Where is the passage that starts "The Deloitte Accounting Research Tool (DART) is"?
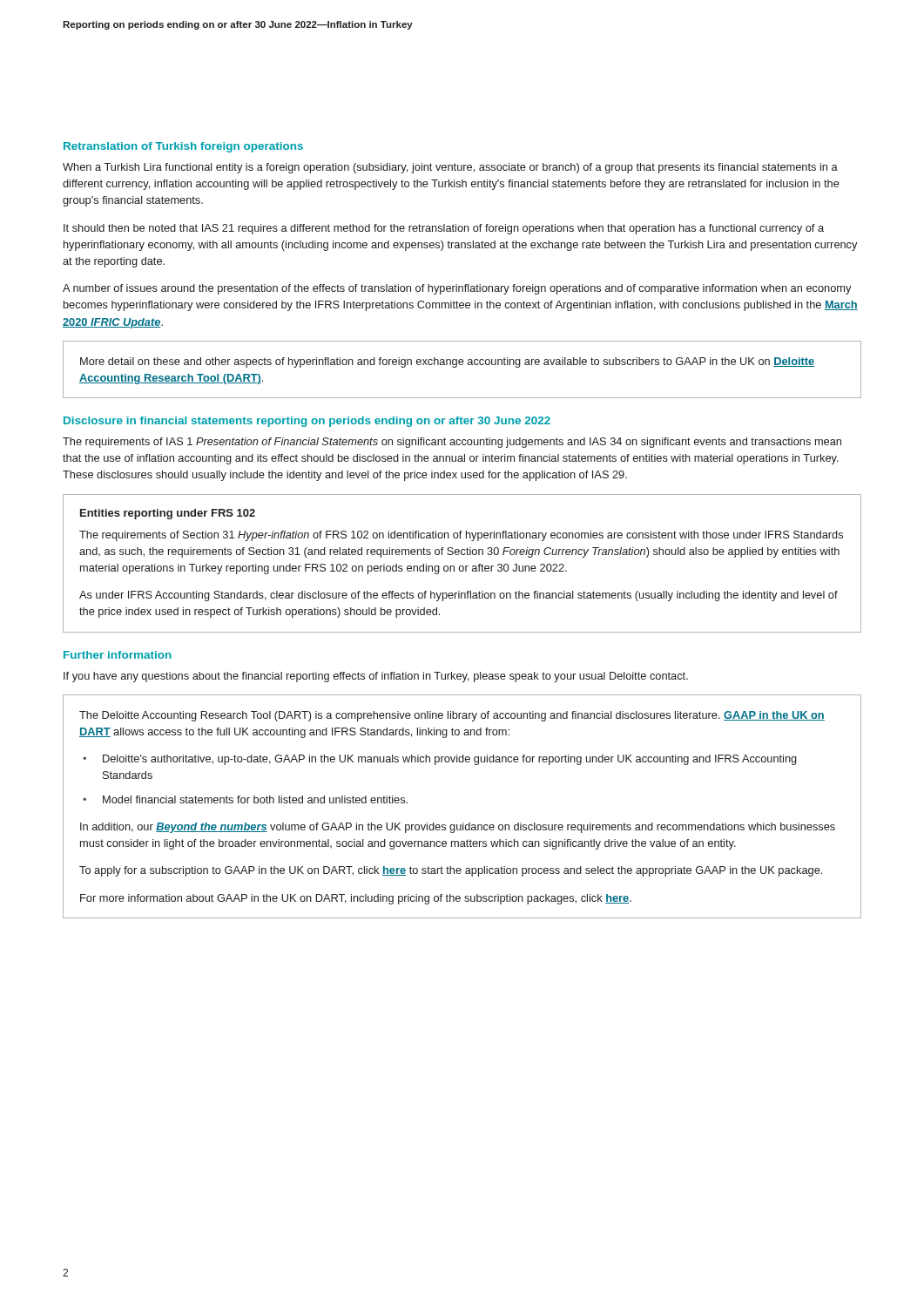The height and width of the screenshot is (1307, 924). click(452, 723)
